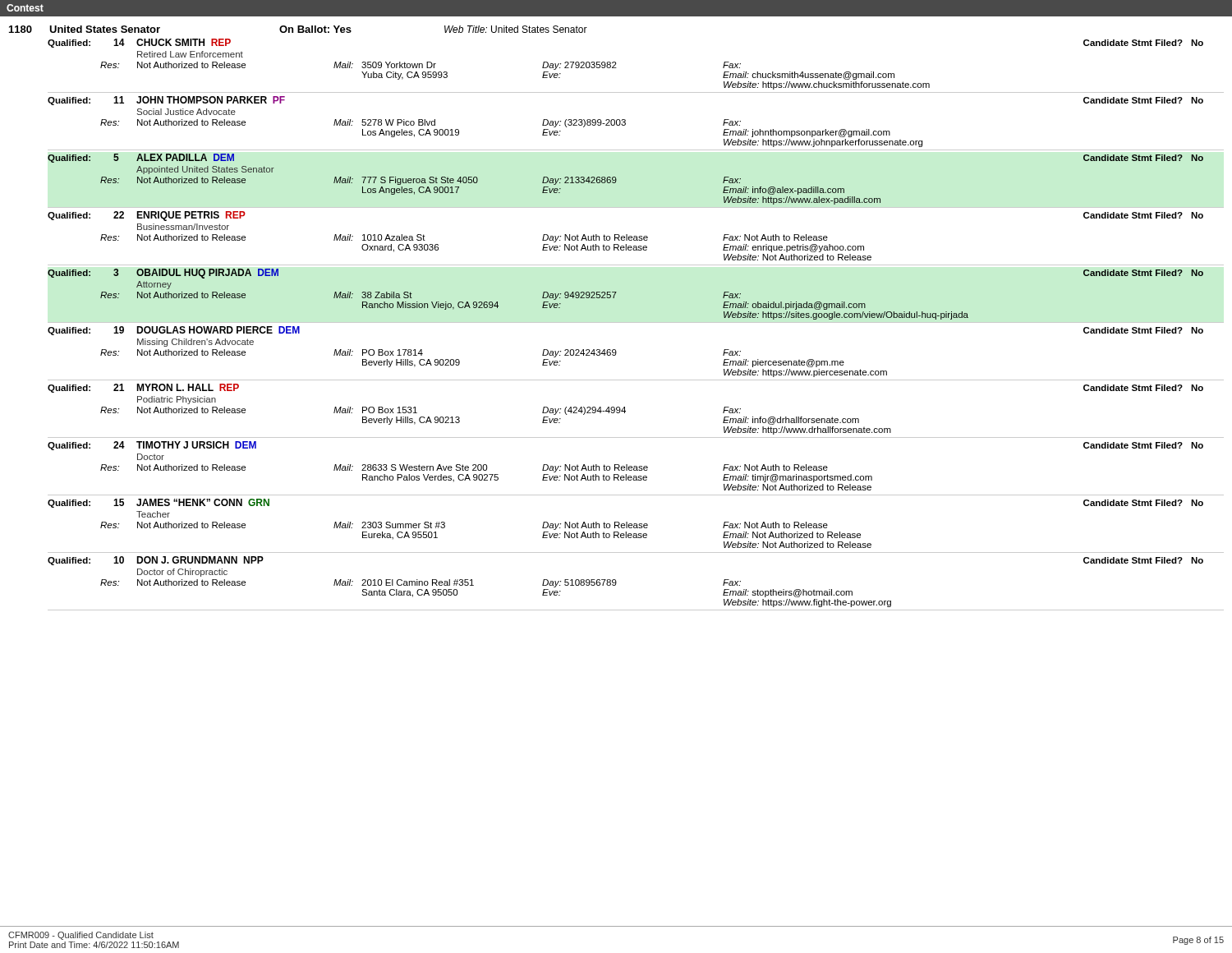
Task: Find the text block starting "Qualified: 11 JOHN THOMPSON PARKER PF"
Action: coord(636,121)
